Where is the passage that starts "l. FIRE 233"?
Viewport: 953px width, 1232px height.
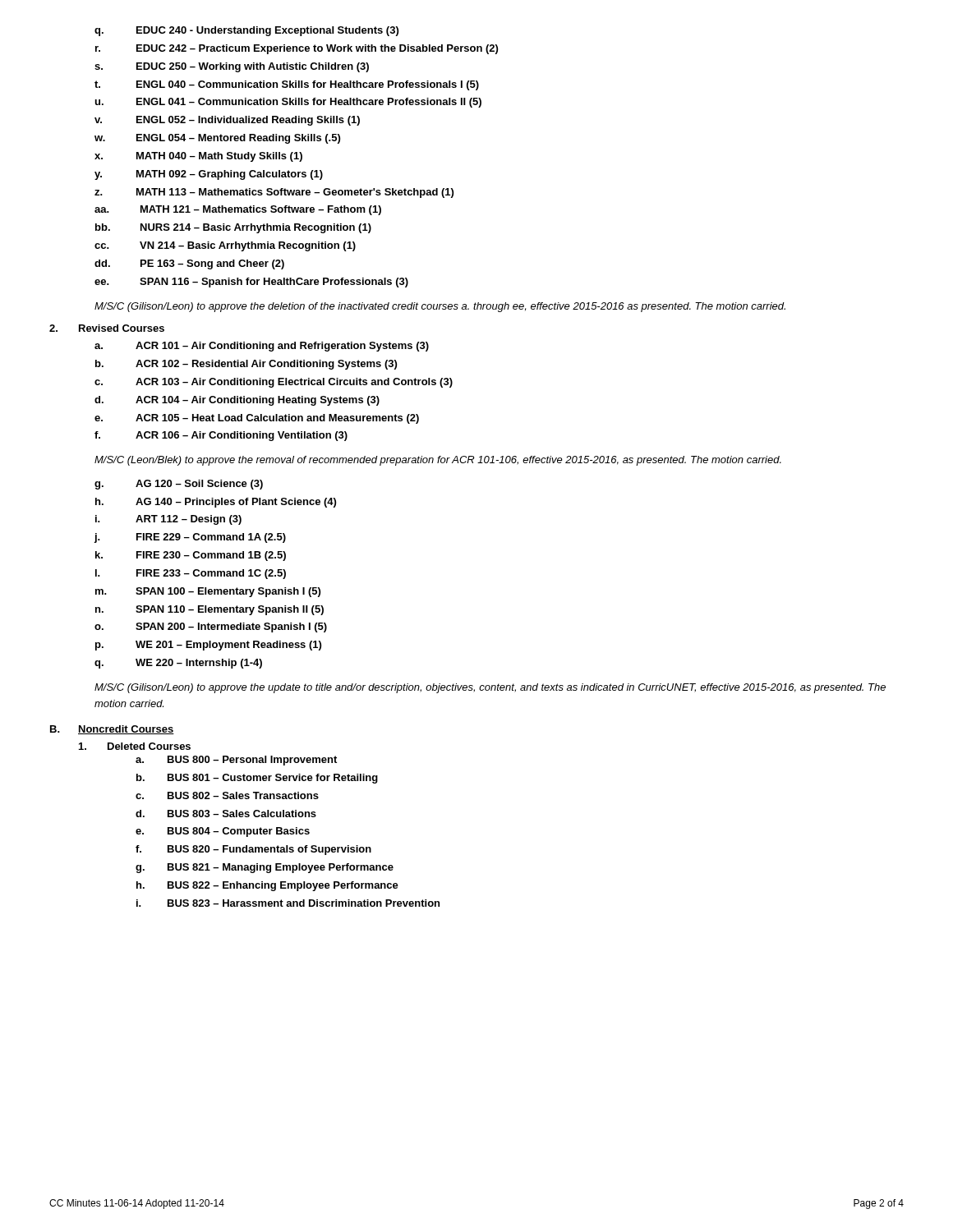191,574
